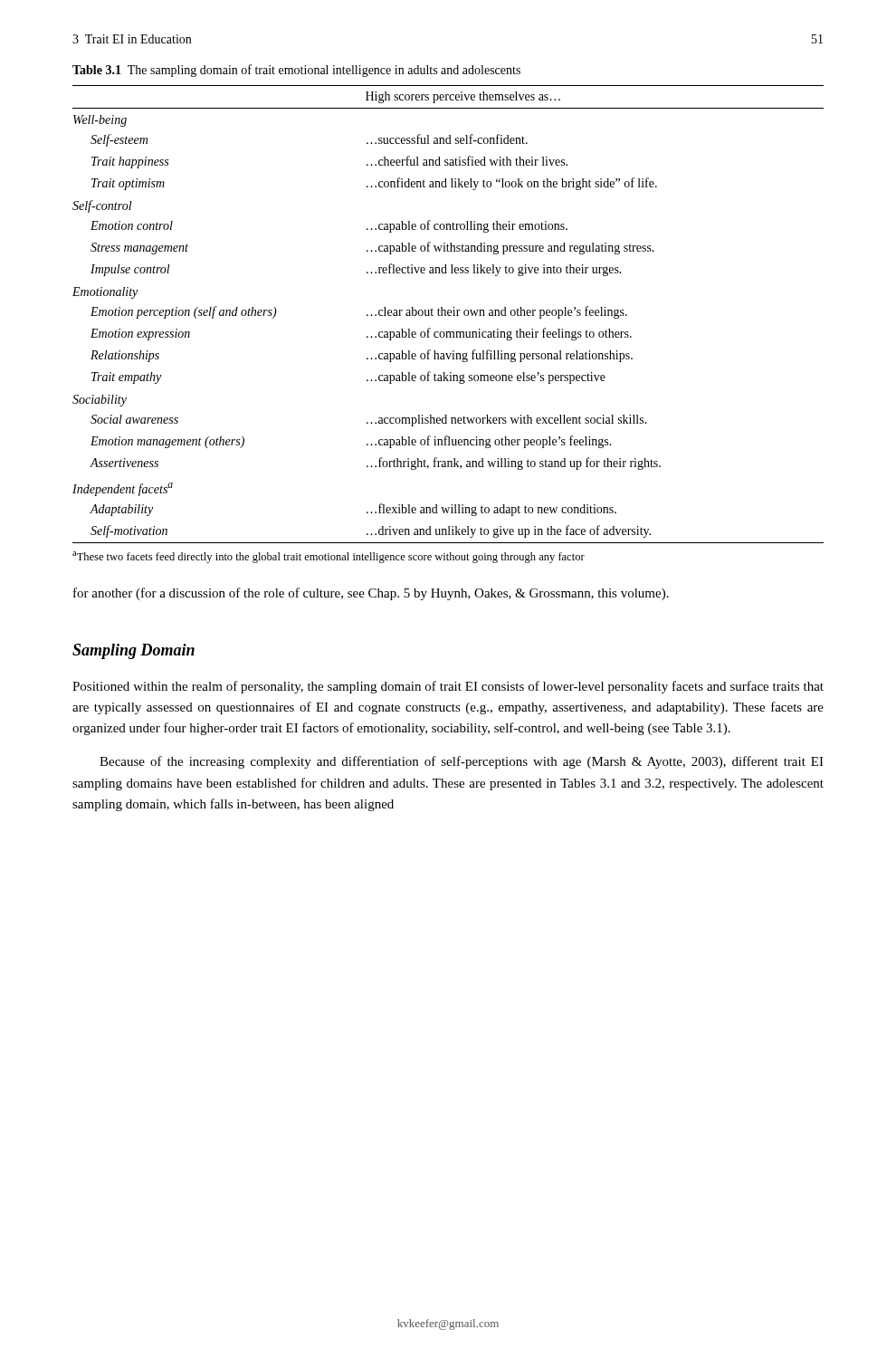Click the passage that begins "aThese two facets feed directly"
Screen dimensions: 1358x896
click(x=328, y=555)
